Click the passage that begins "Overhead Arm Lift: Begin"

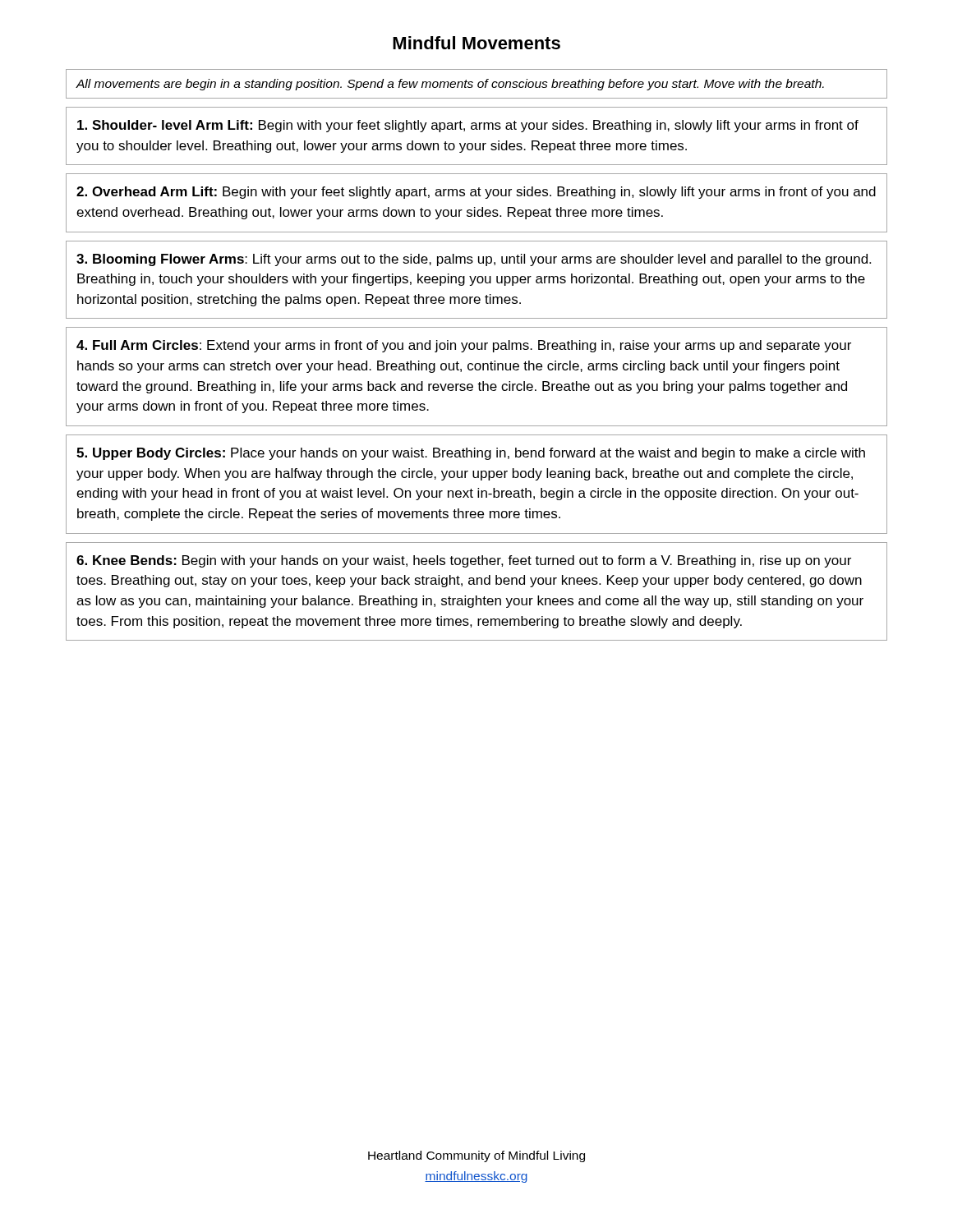coord(476,203)
